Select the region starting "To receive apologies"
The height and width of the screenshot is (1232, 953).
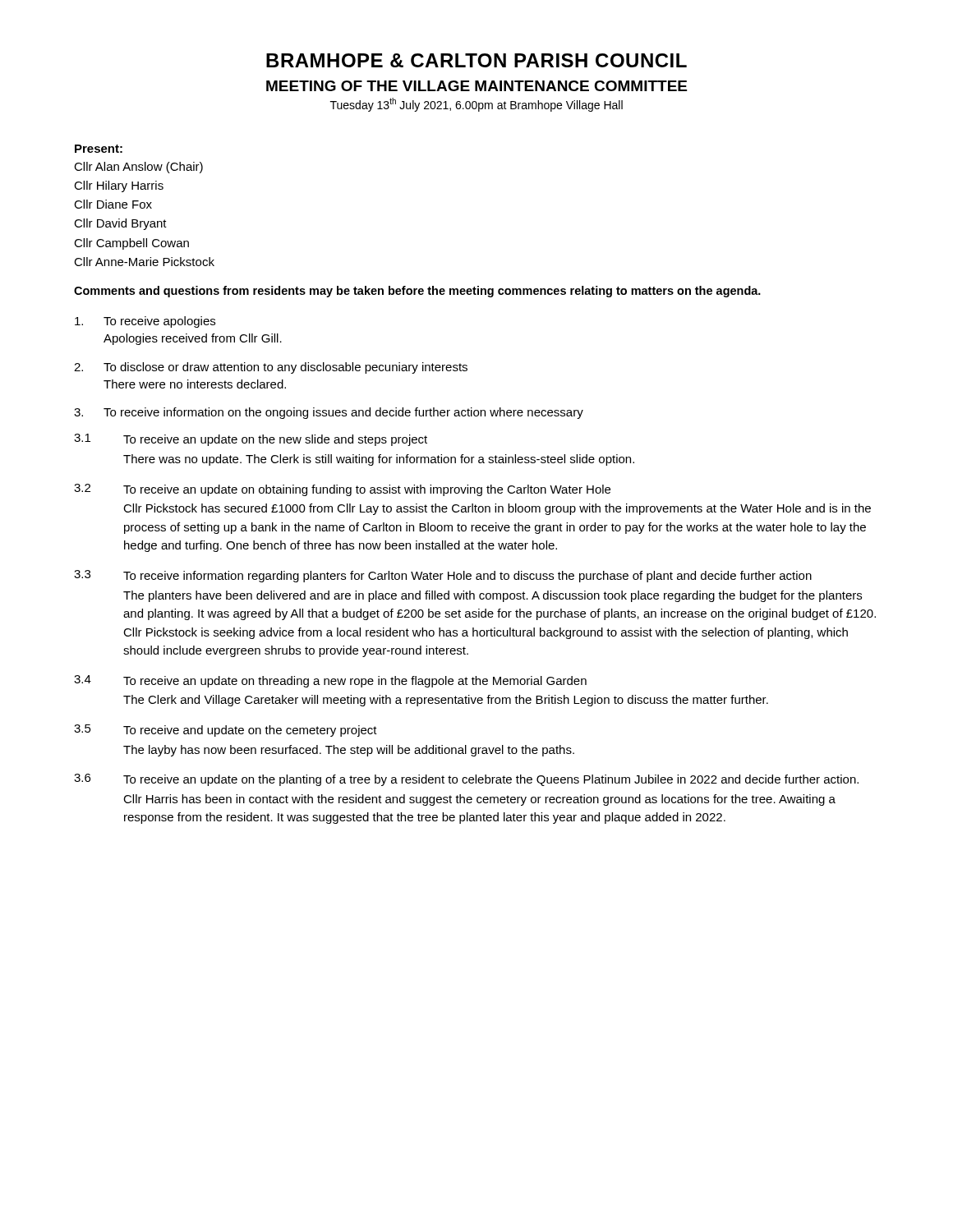point(145,322)
